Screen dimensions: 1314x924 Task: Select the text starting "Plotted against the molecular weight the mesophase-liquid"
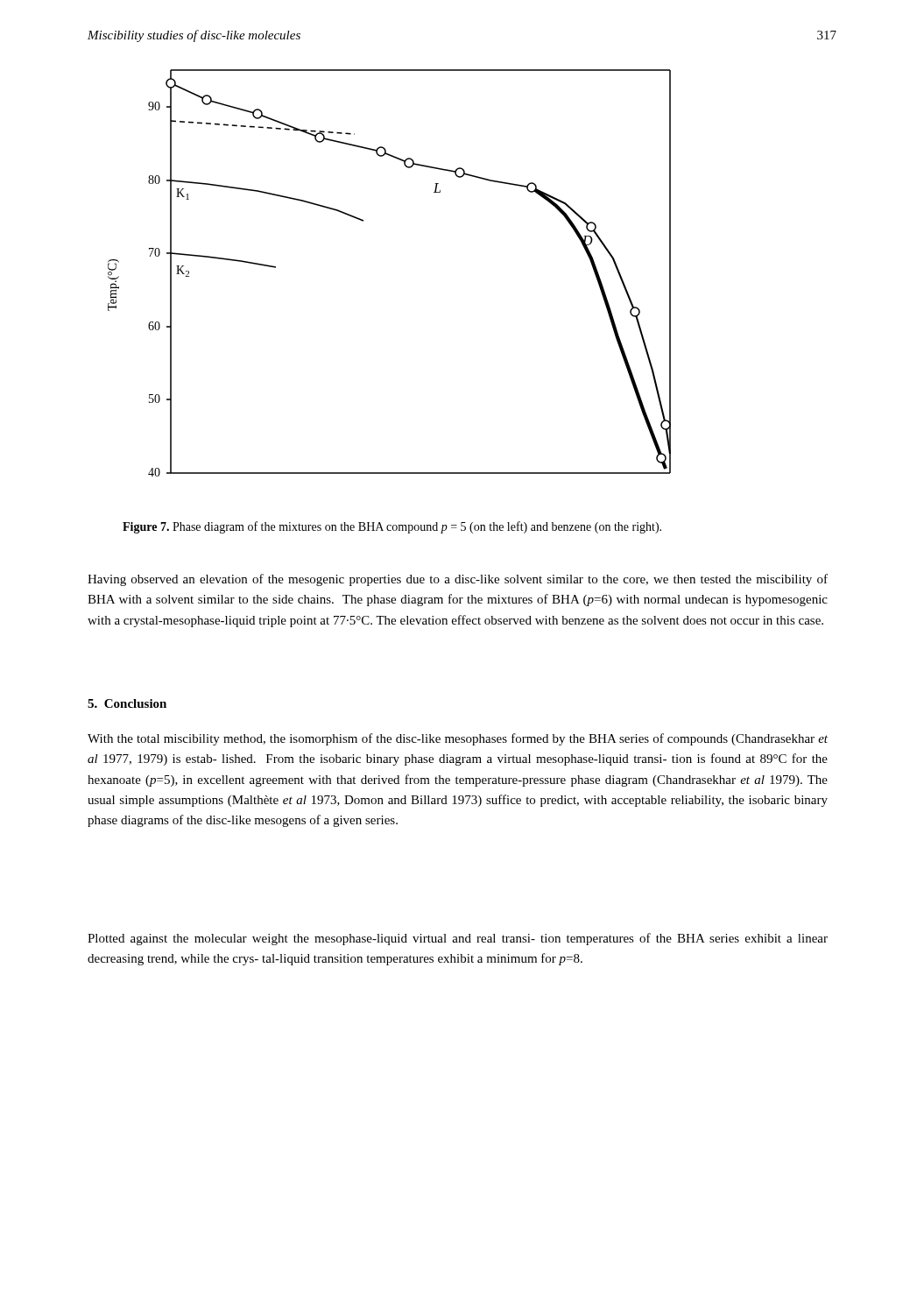(458, 948)
